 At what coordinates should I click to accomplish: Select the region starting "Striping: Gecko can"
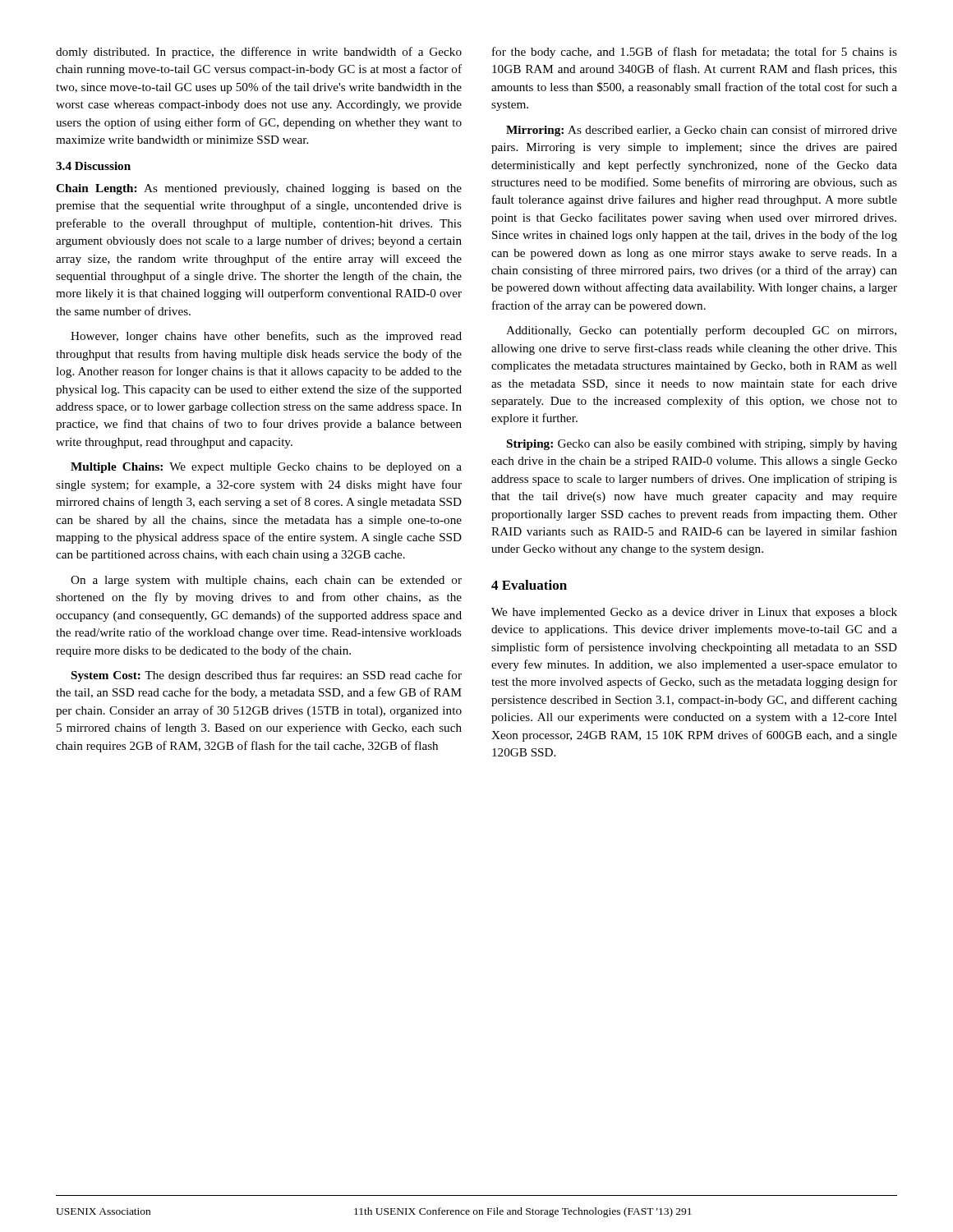tap(694, 496)
